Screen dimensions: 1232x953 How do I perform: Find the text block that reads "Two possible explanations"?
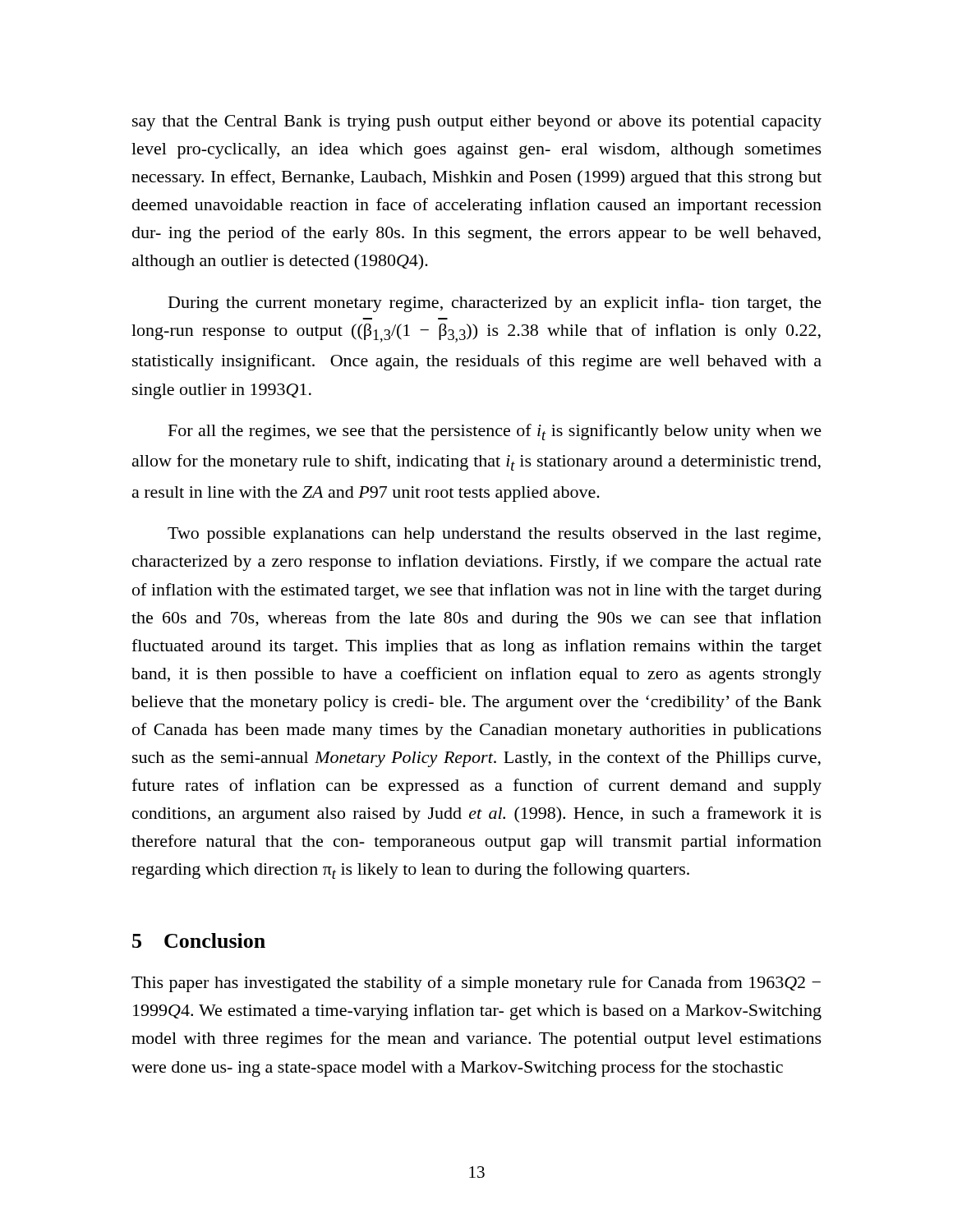click(x=476, y=703)
